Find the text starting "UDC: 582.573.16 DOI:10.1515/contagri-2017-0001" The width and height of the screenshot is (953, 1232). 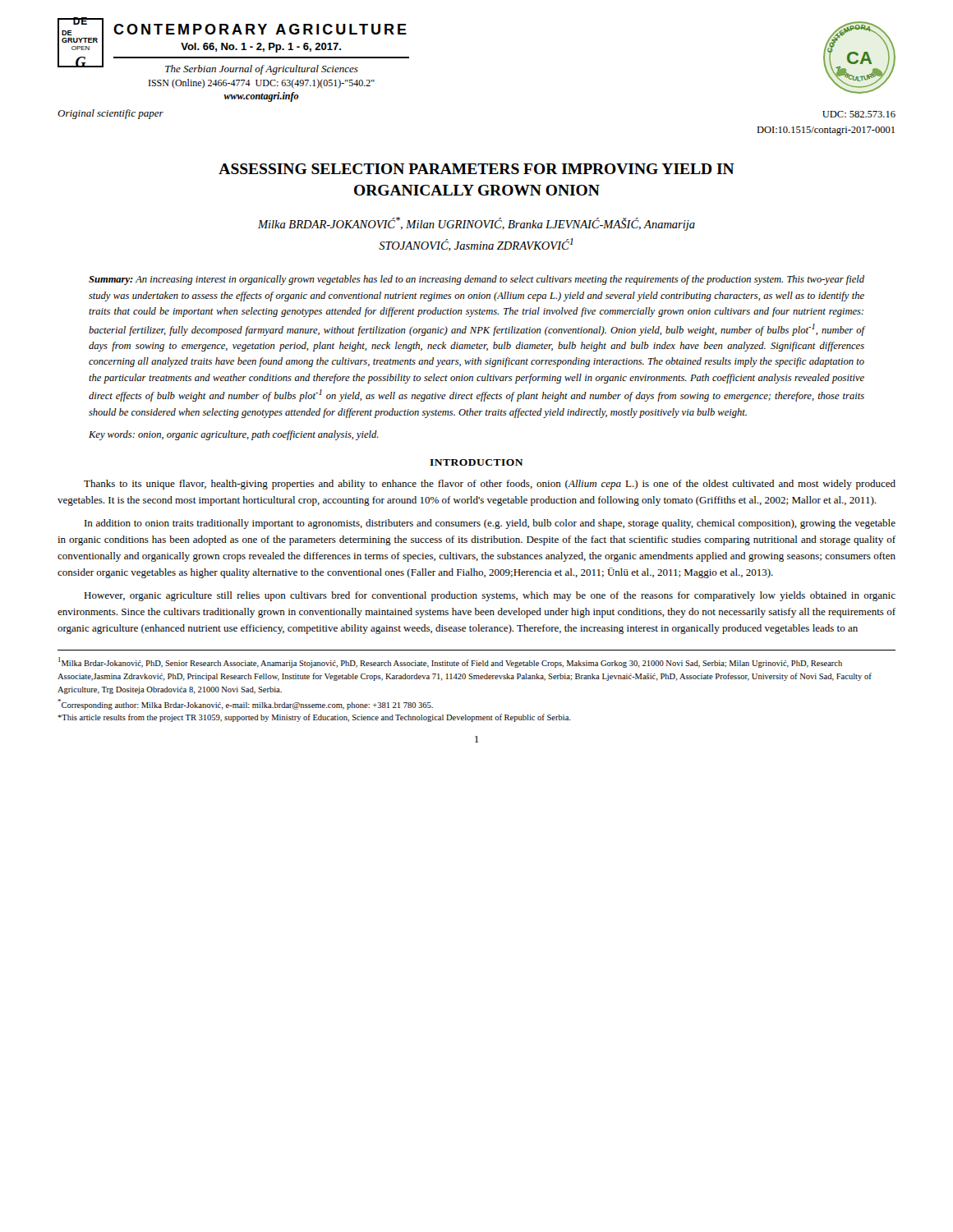826,122
